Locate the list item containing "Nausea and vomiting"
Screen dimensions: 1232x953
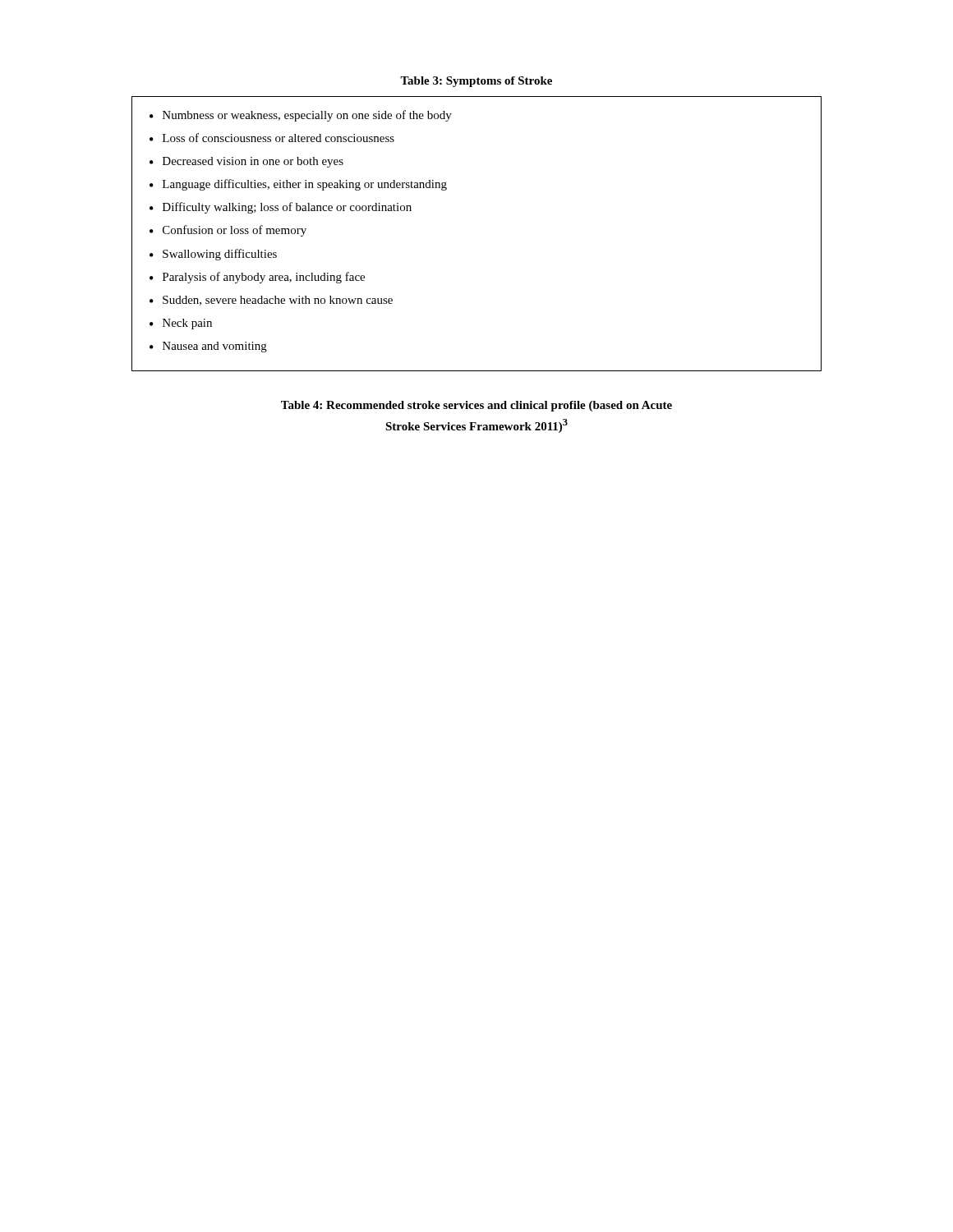pos(214,346)
